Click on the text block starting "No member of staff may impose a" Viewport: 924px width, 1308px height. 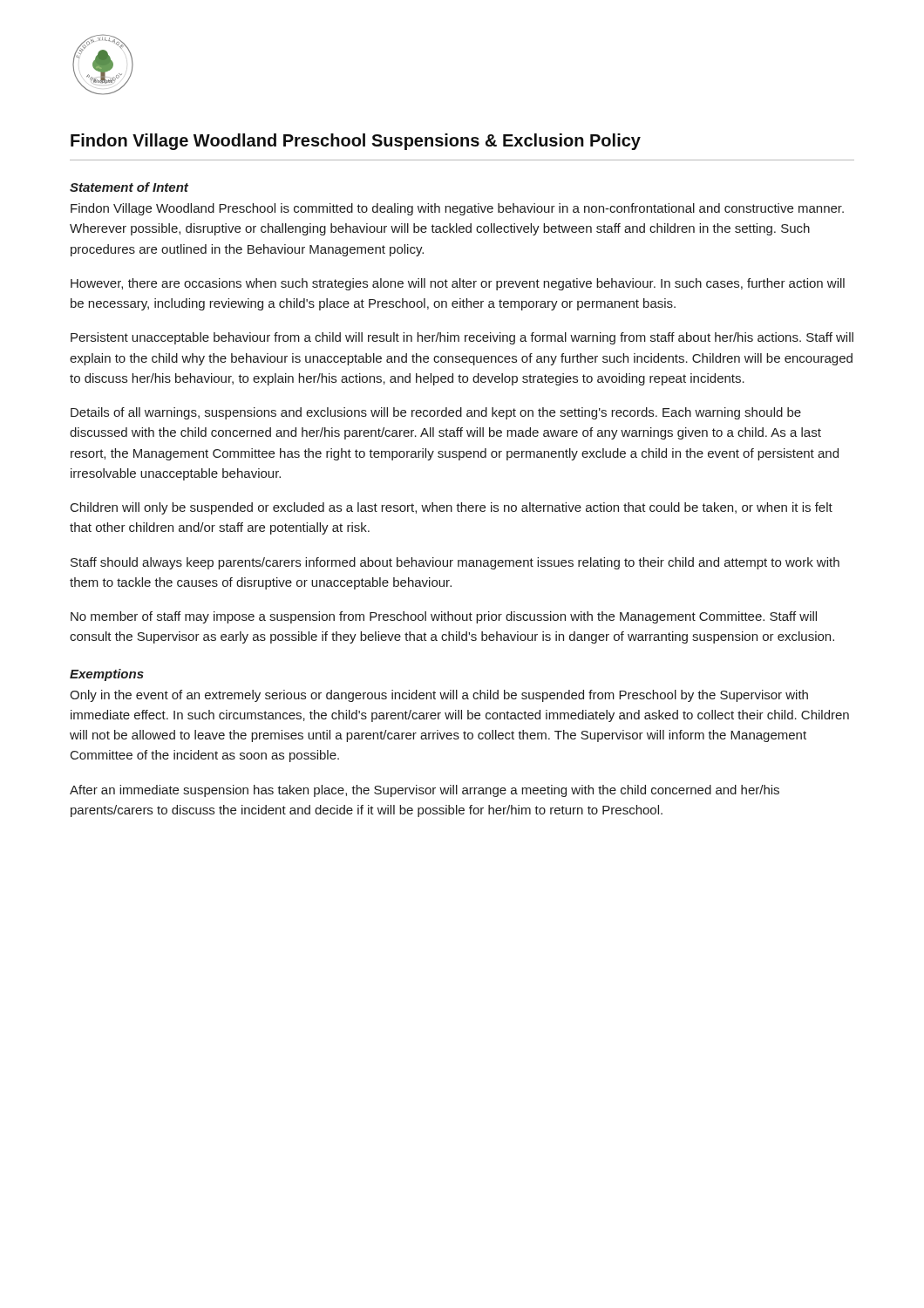click(x=453, y=626)
